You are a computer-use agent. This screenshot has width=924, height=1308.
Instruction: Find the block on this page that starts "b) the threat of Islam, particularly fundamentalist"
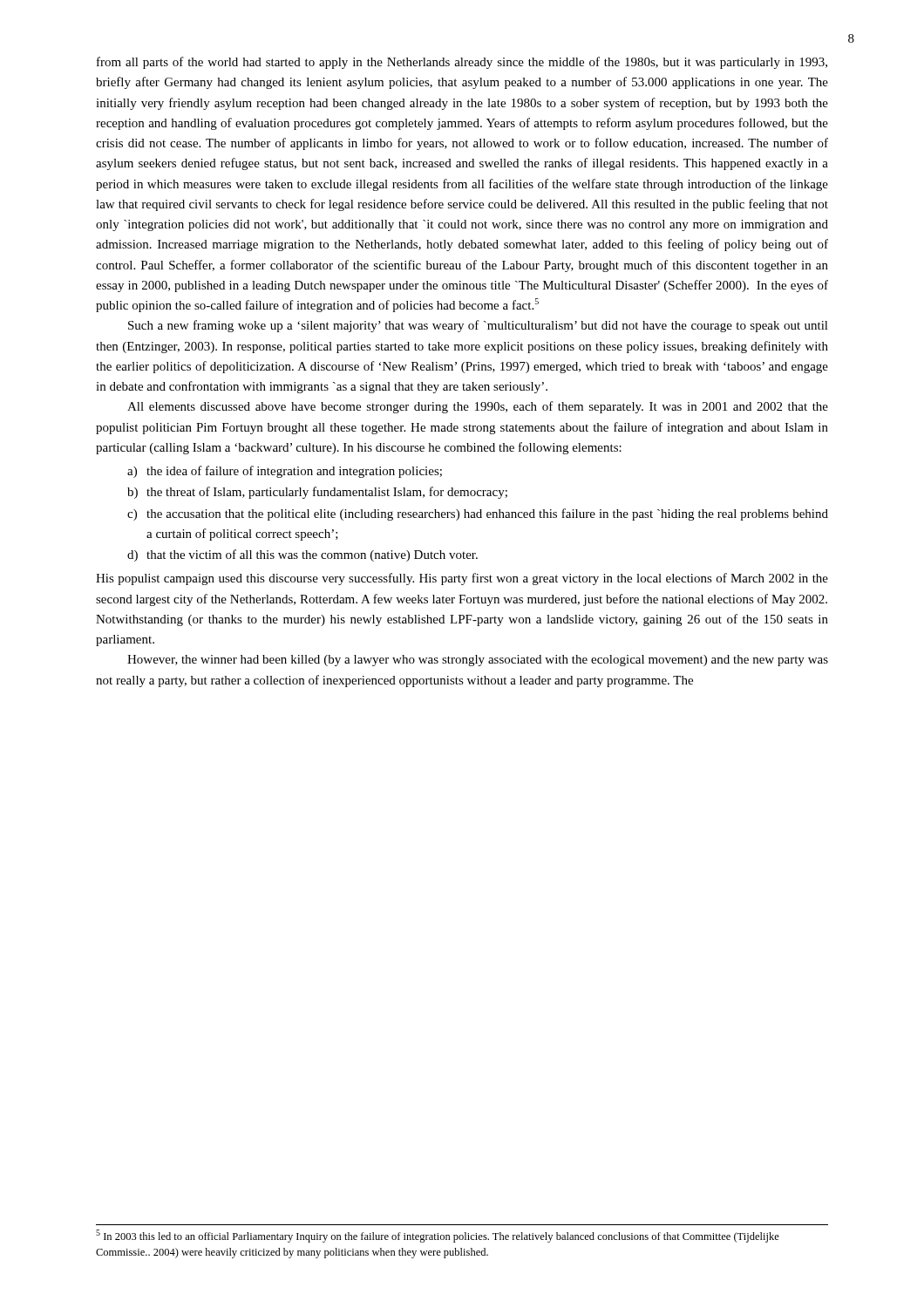[x=478, y=493]
